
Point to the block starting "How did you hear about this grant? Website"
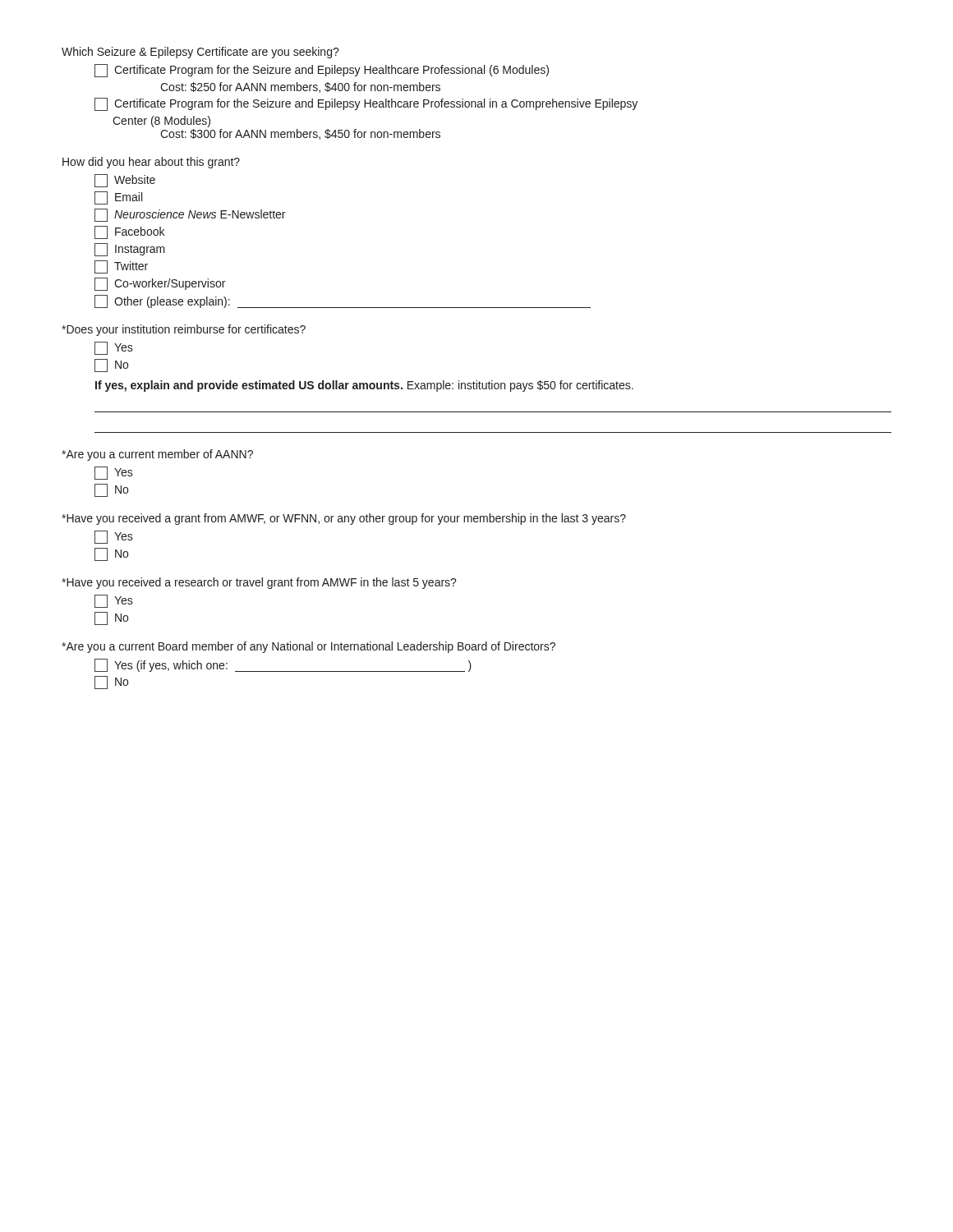pos(151,163)
